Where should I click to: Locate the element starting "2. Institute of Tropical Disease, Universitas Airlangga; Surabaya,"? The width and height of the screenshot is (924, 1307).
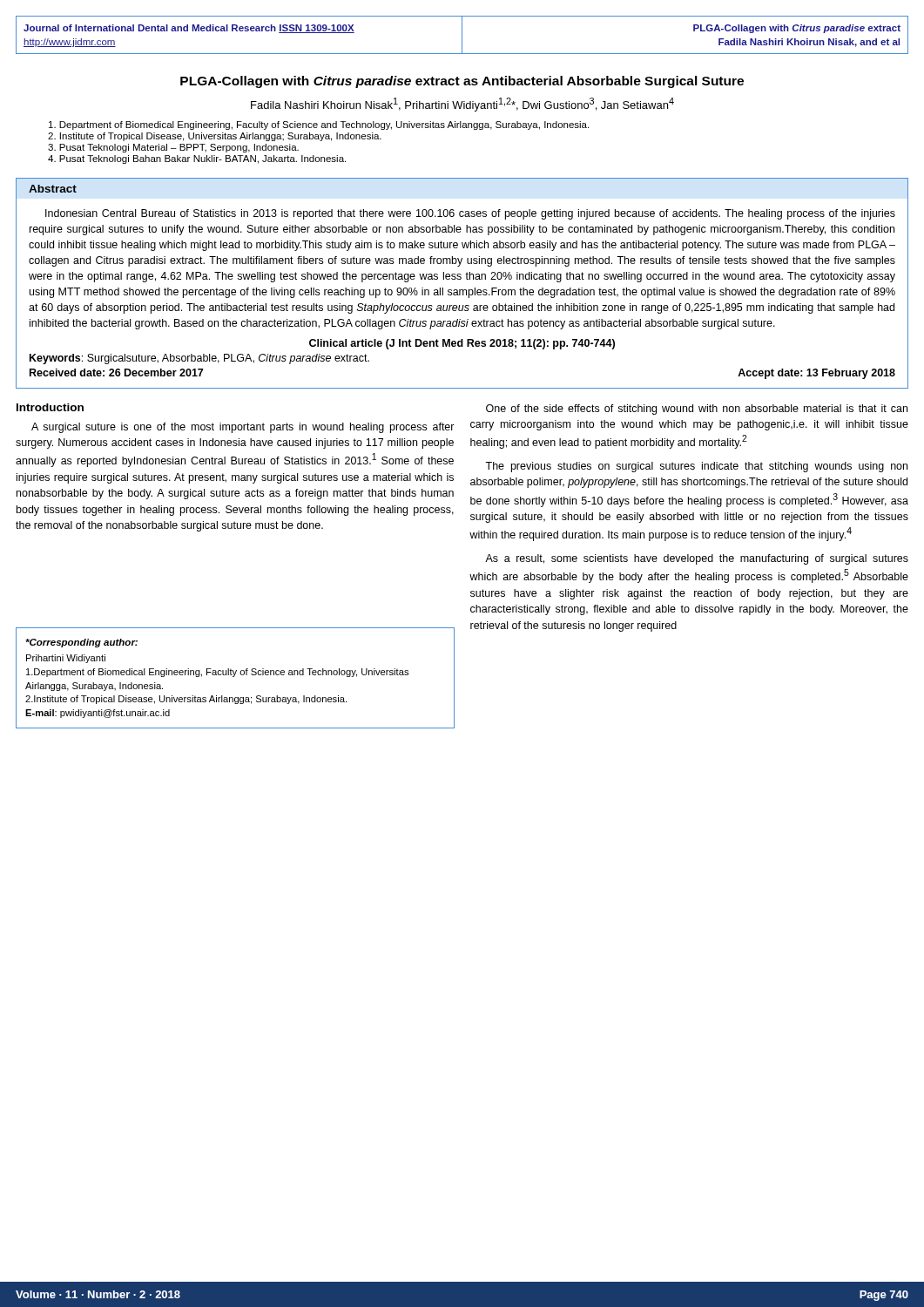point(215,136)
